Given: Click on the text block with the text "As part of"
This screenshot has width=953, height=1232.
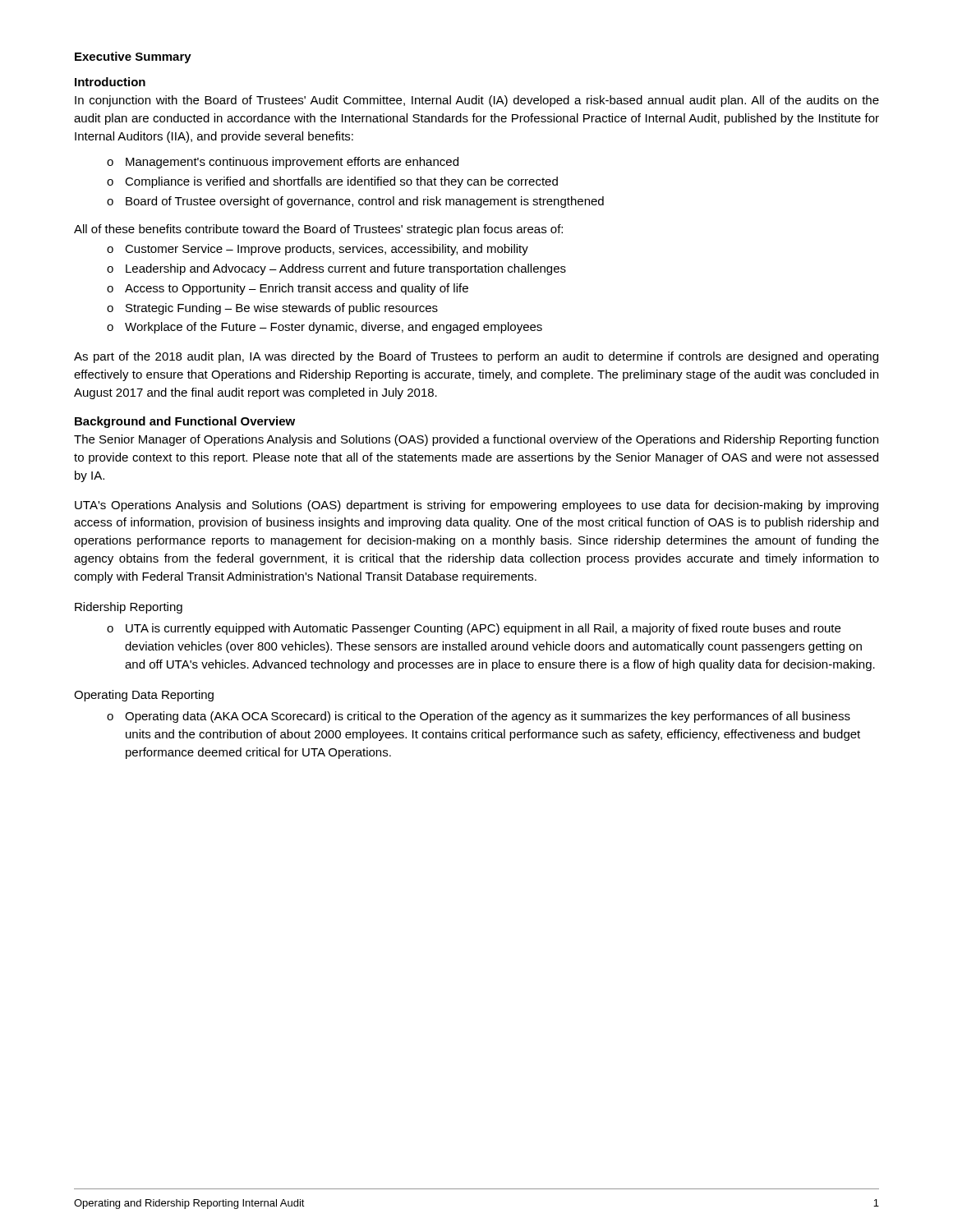Looking at the screenshot, I should [x=476, y=374].
